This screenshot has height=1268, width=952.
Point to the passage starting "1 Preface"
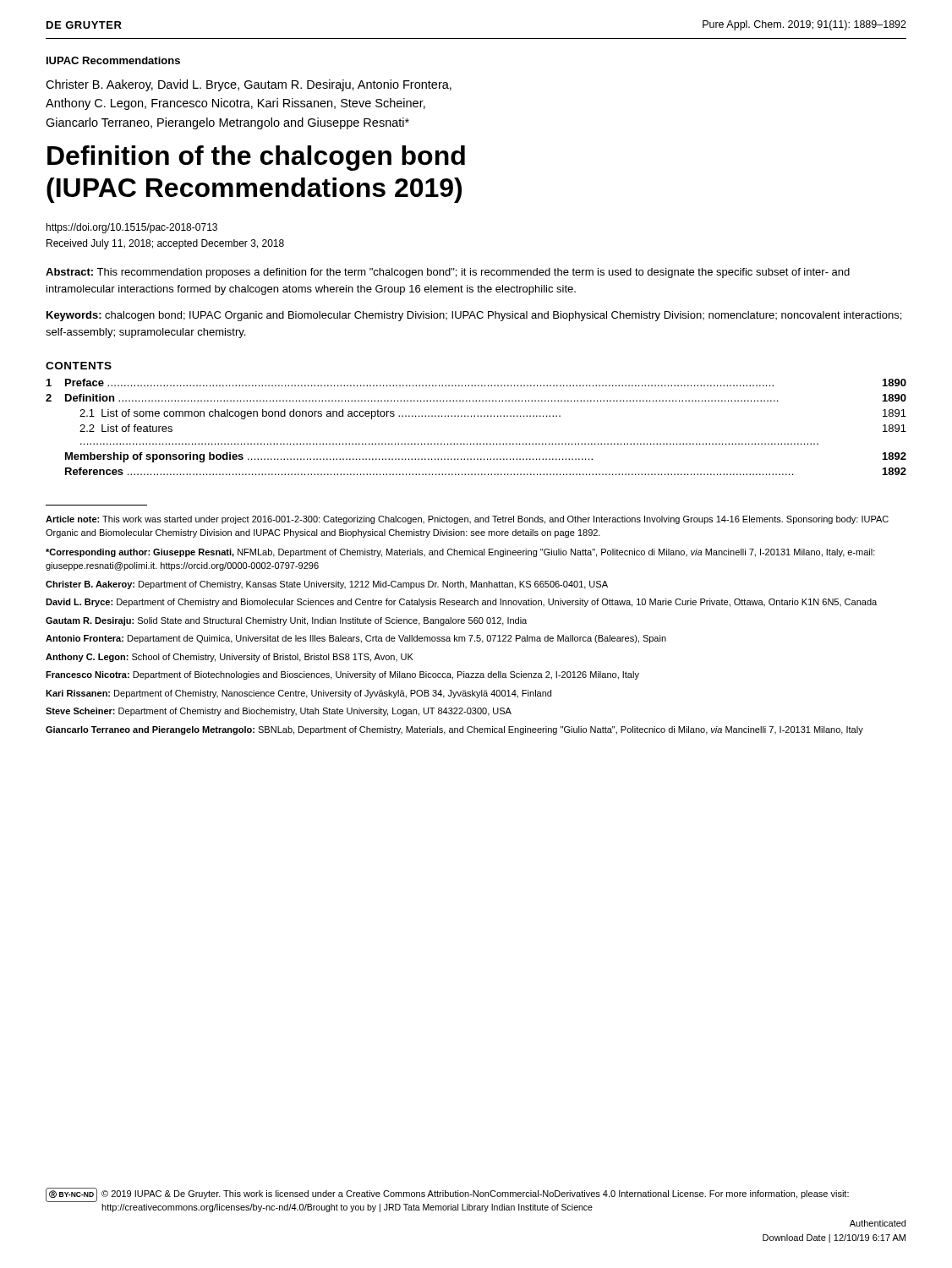click(x=476, y=383)
